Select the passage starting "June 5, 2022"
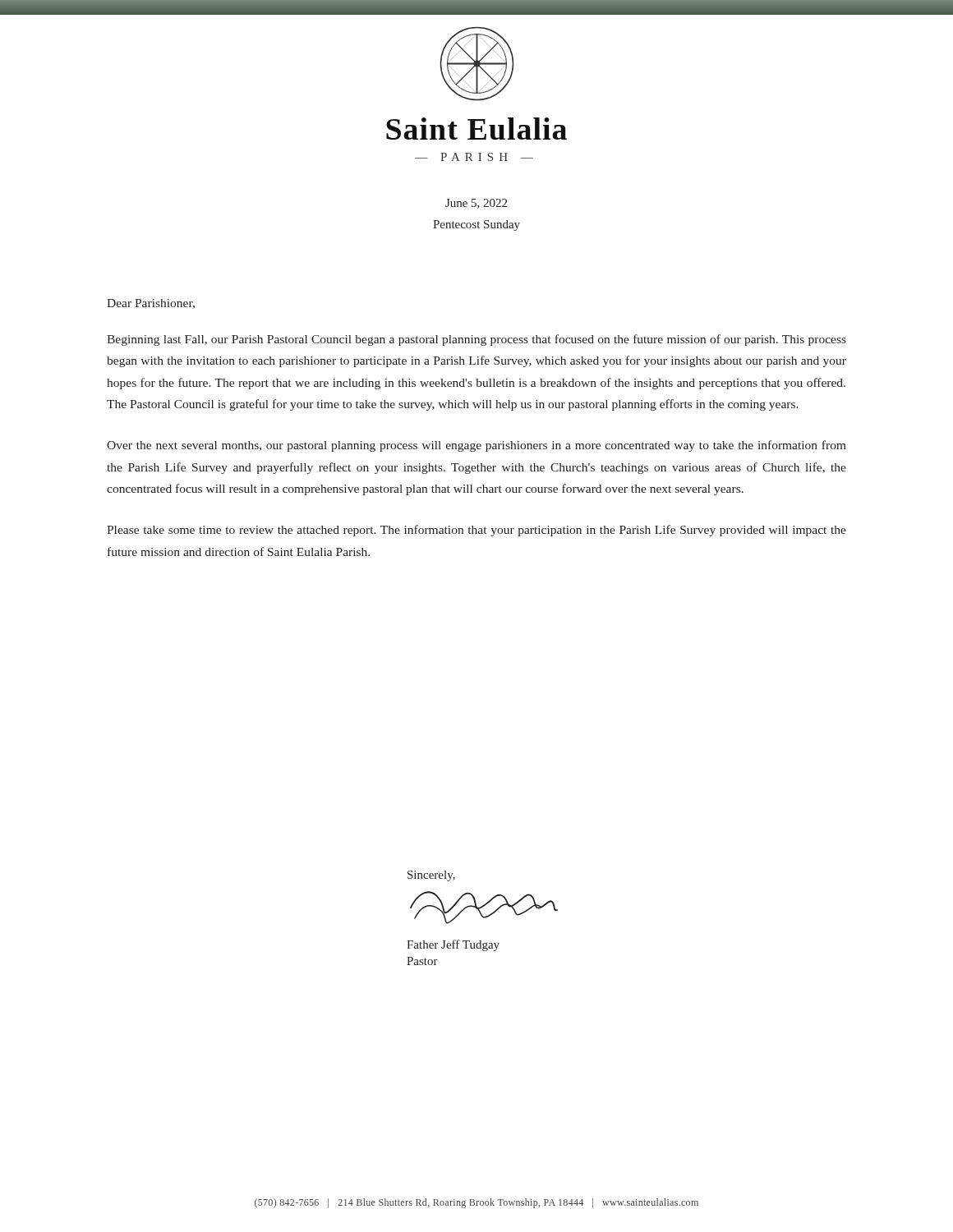This screenshot has width=953, height=1232. coord(476,213)
